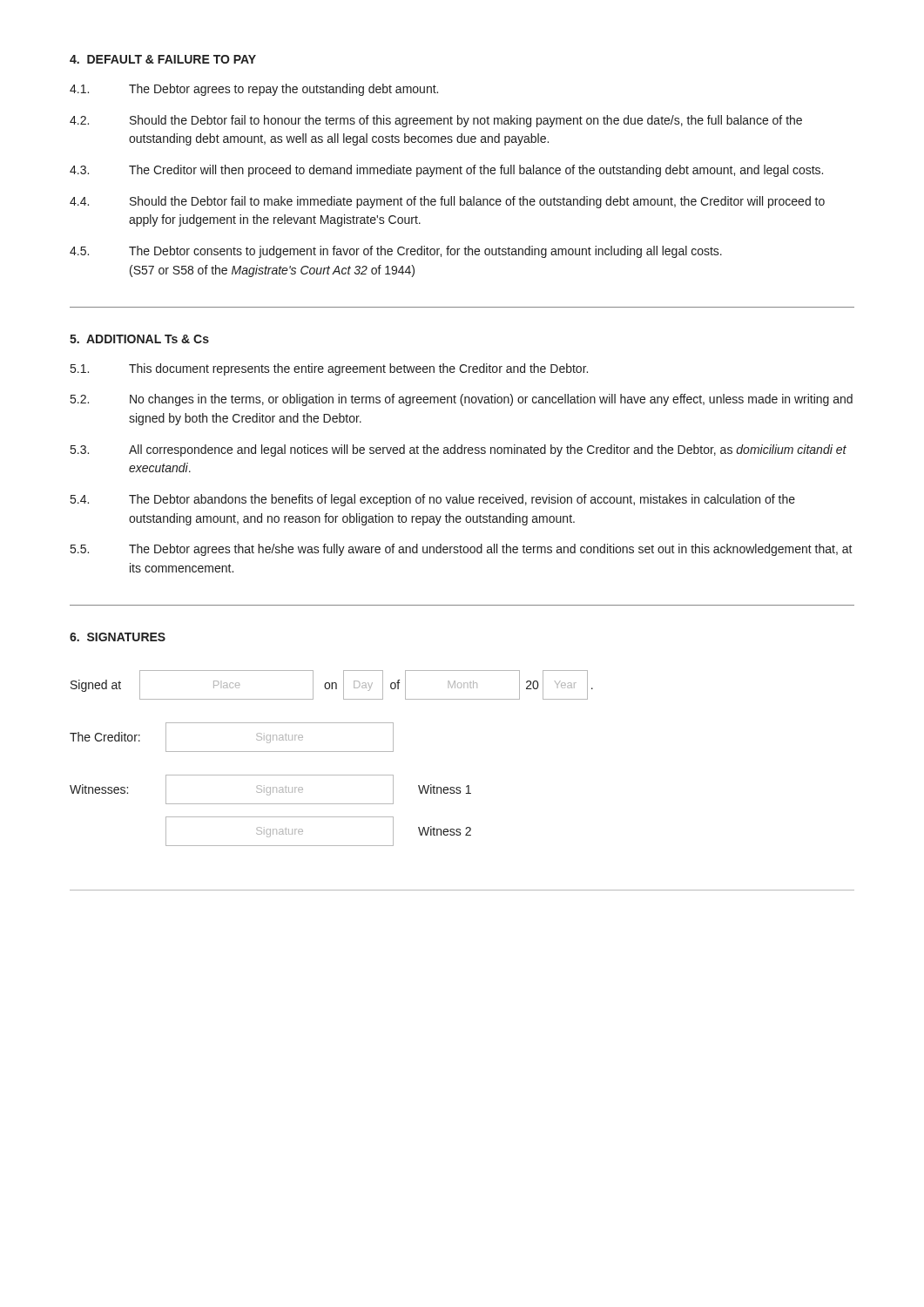The width and height of the screenshot is (924, 1307).
Task: Select the element starting "5.2. No changes"
Action: point(462,409)
